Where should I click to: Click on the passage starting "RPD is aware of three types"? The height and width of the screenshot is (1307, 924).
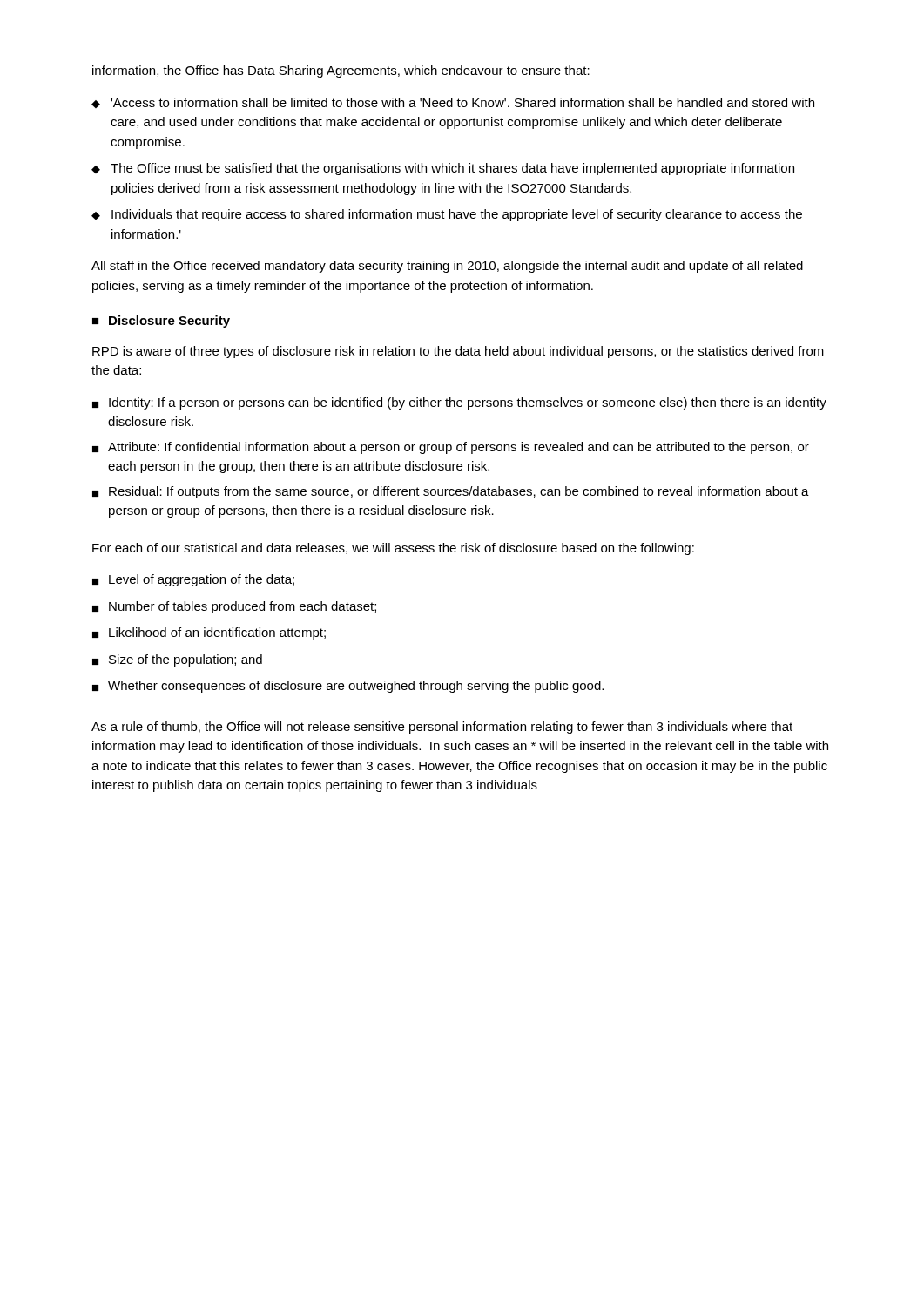pyautogui.click(x=458, y=360)
